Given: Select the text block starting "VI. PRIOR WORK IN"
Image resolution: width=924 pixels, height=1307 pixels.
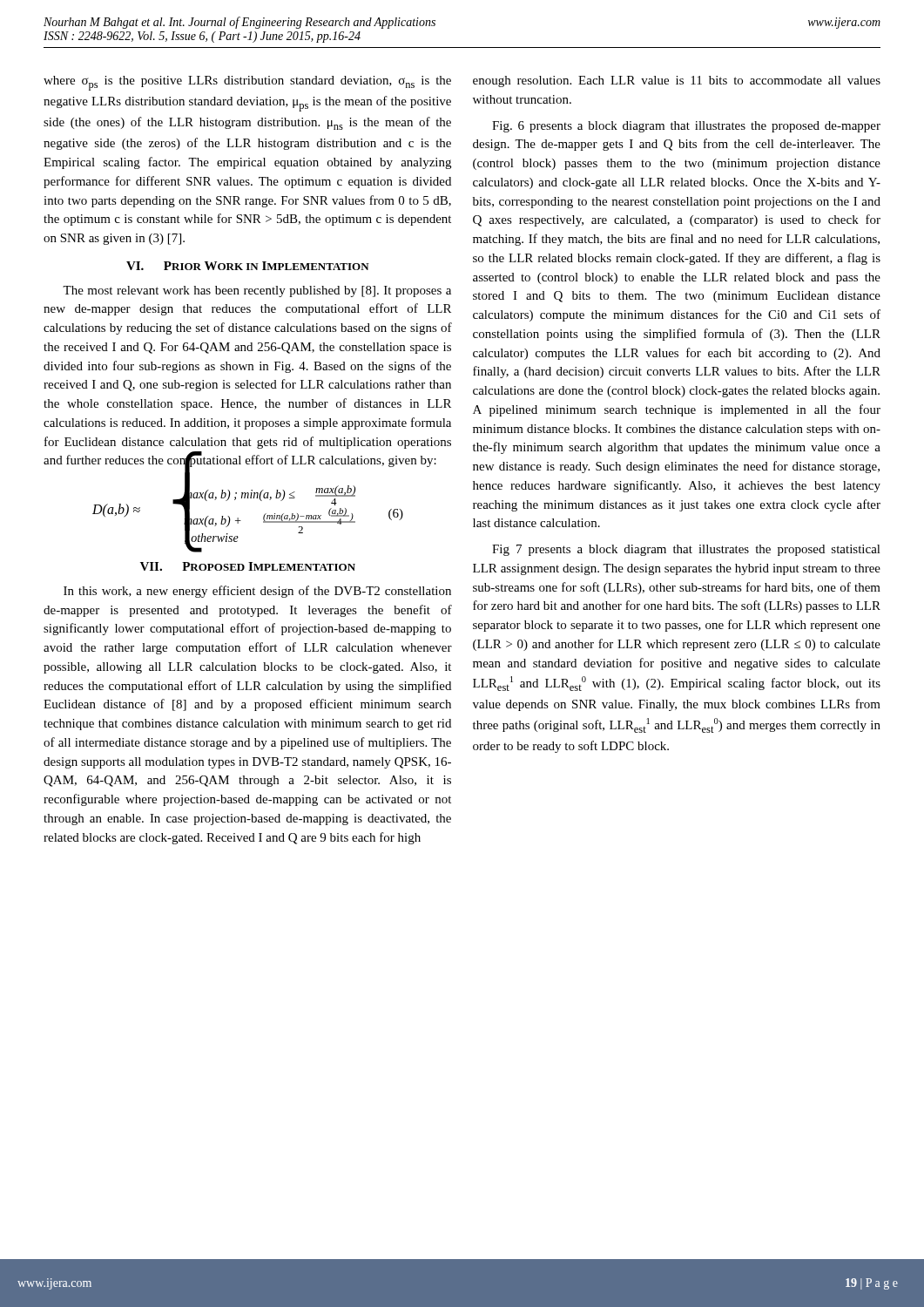Looking at the screenshot, I should point(248,266).
